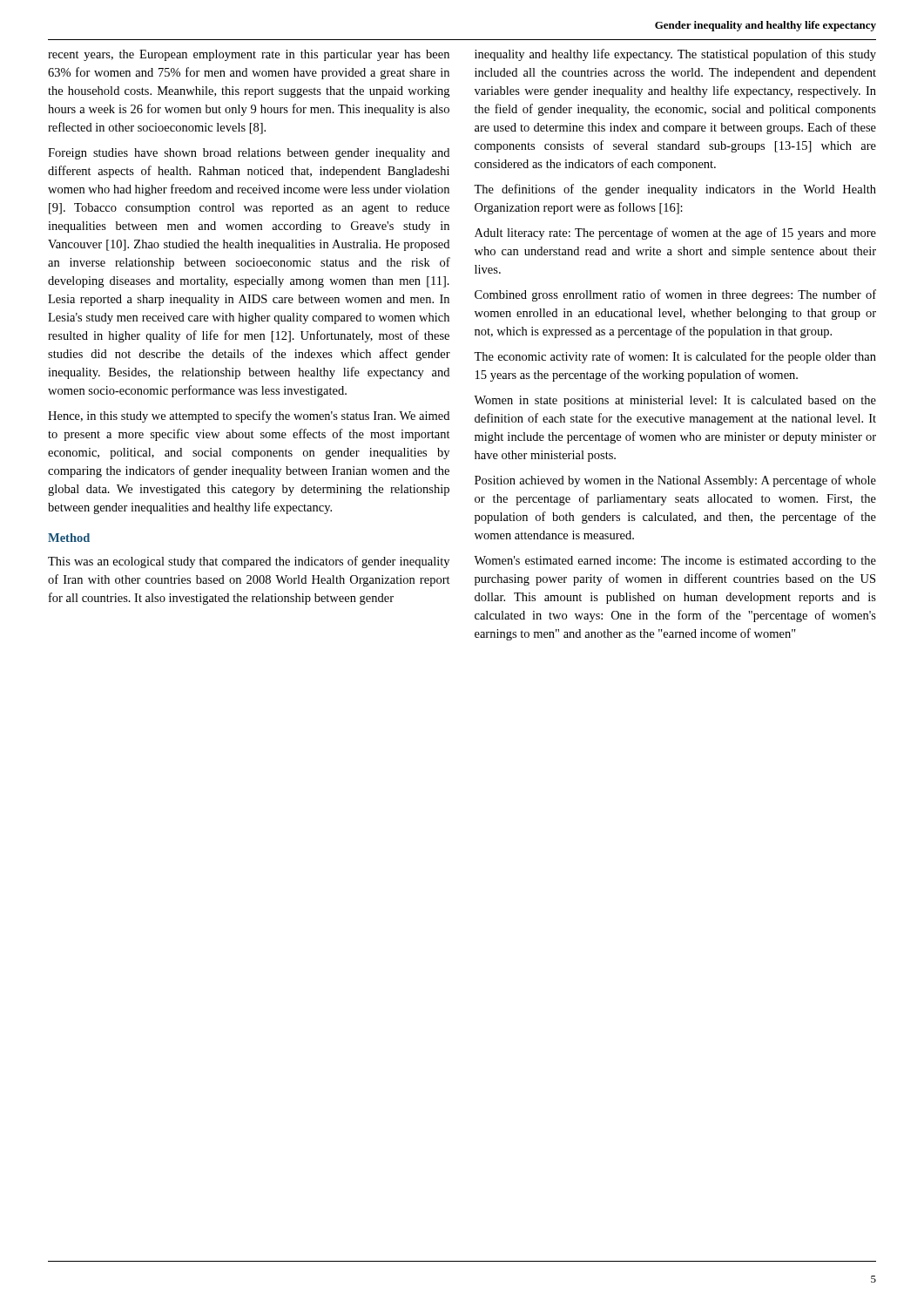
Task: Locate the text block that says "Combined gross enrollment"
Action: pos(675,313)
